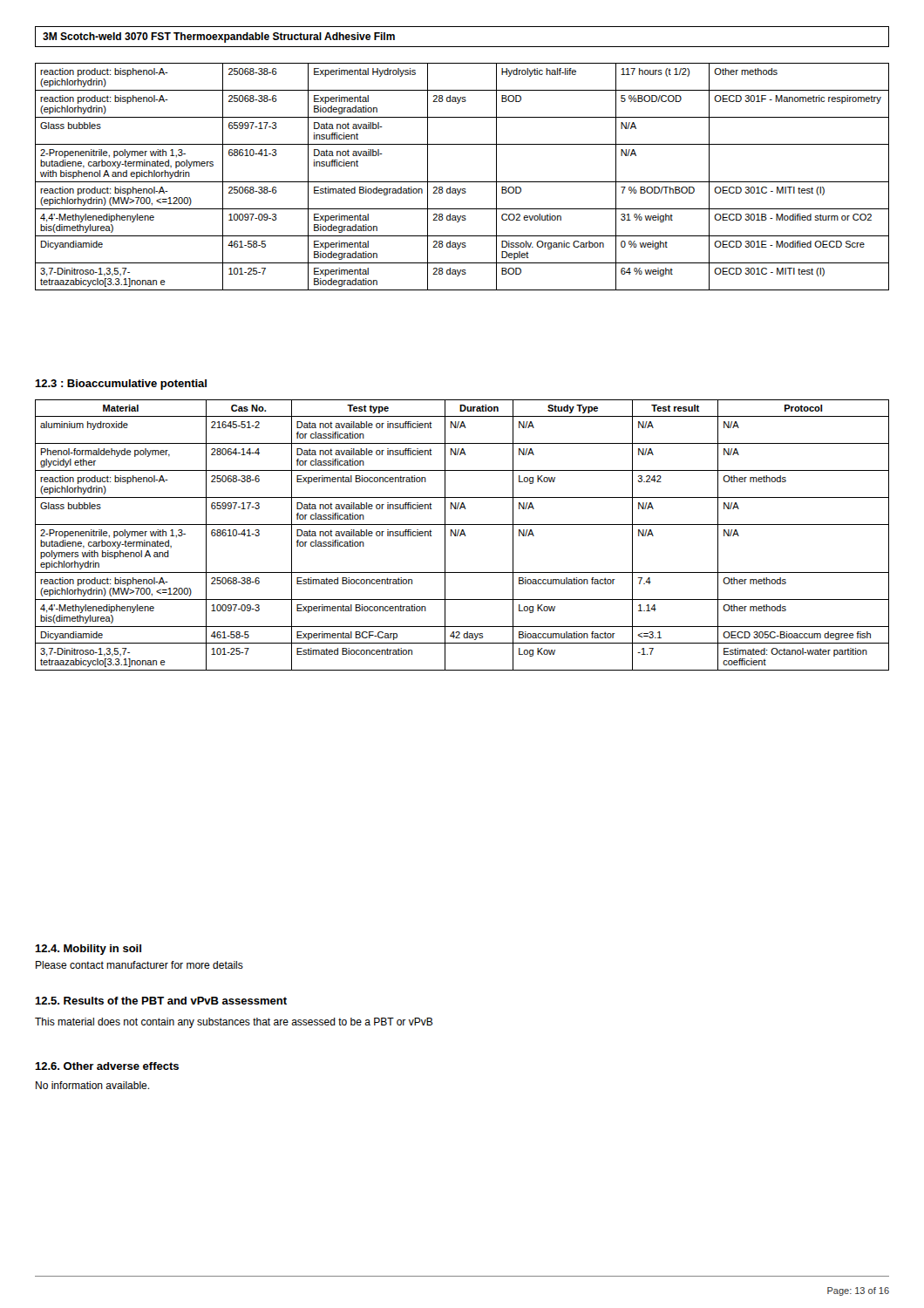
Task: Click where it says "12.5. Results of the PBT and vPvB assessment"
Action: [x=161, y=1001]
